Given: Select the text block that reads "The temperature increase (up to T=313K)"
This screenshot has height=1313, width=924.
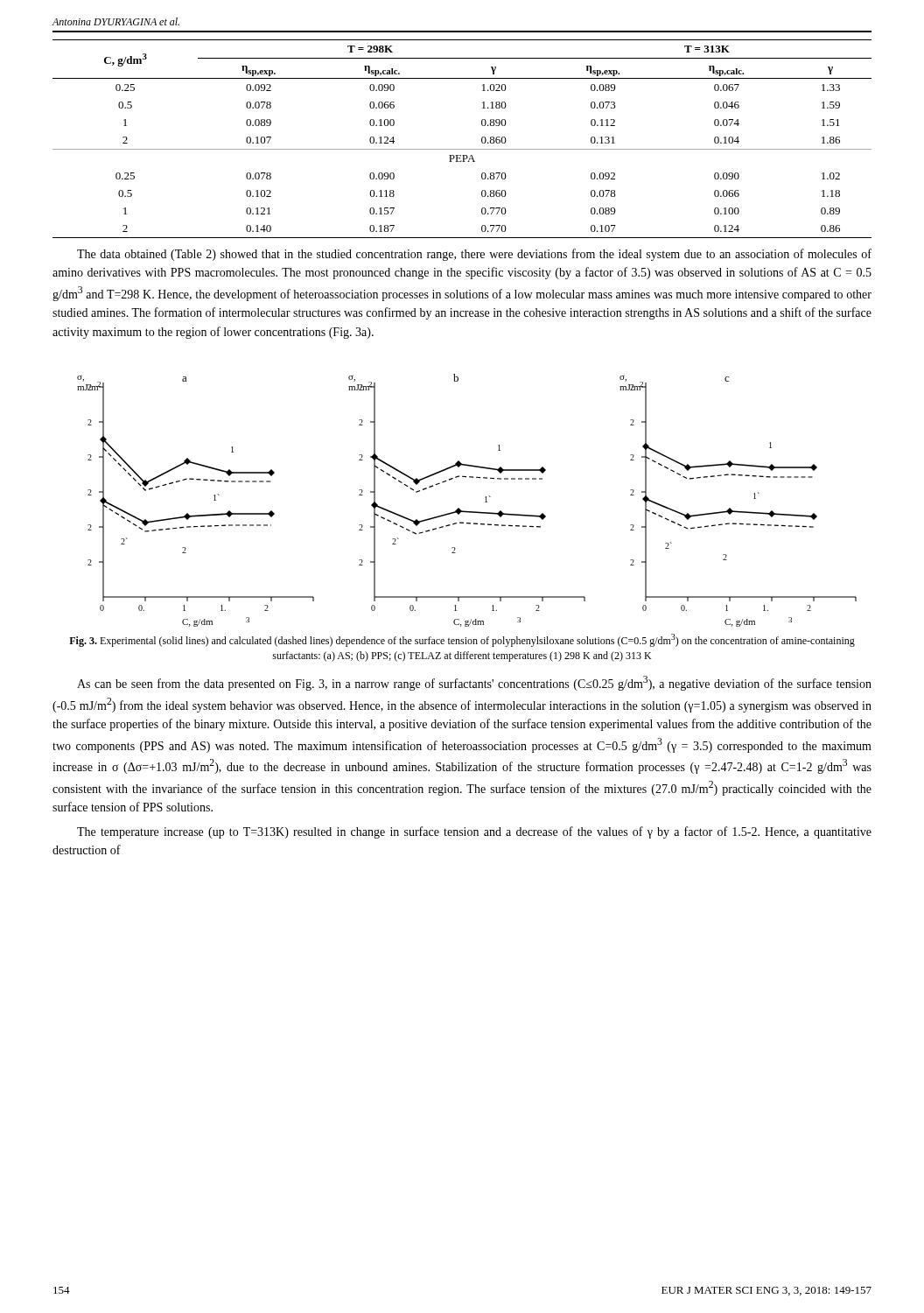Looking at the screenshot, I should coord(462,841).
